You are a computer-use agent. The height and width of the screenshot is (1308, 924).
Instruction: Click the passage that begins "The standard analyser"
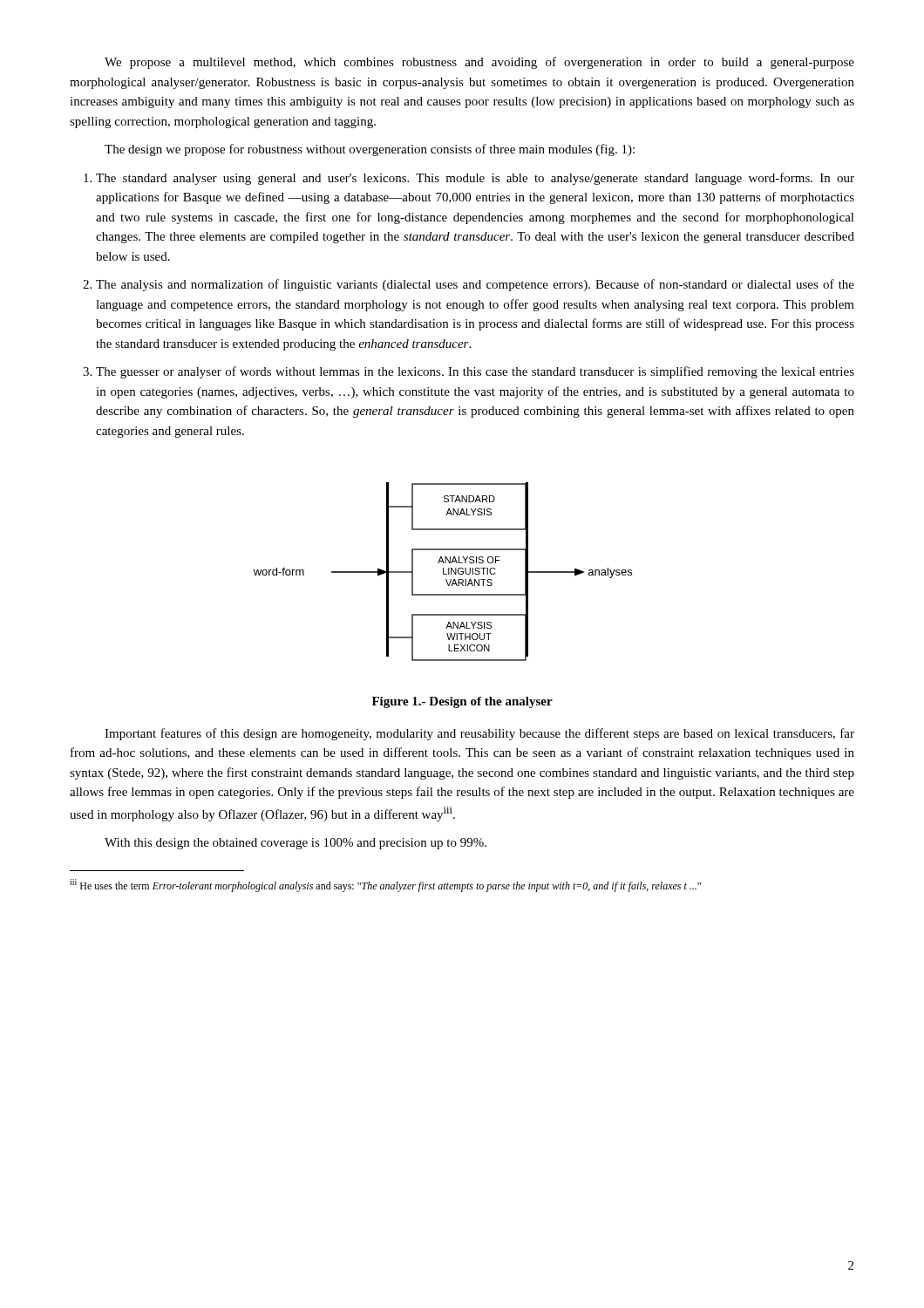(475, 217)
